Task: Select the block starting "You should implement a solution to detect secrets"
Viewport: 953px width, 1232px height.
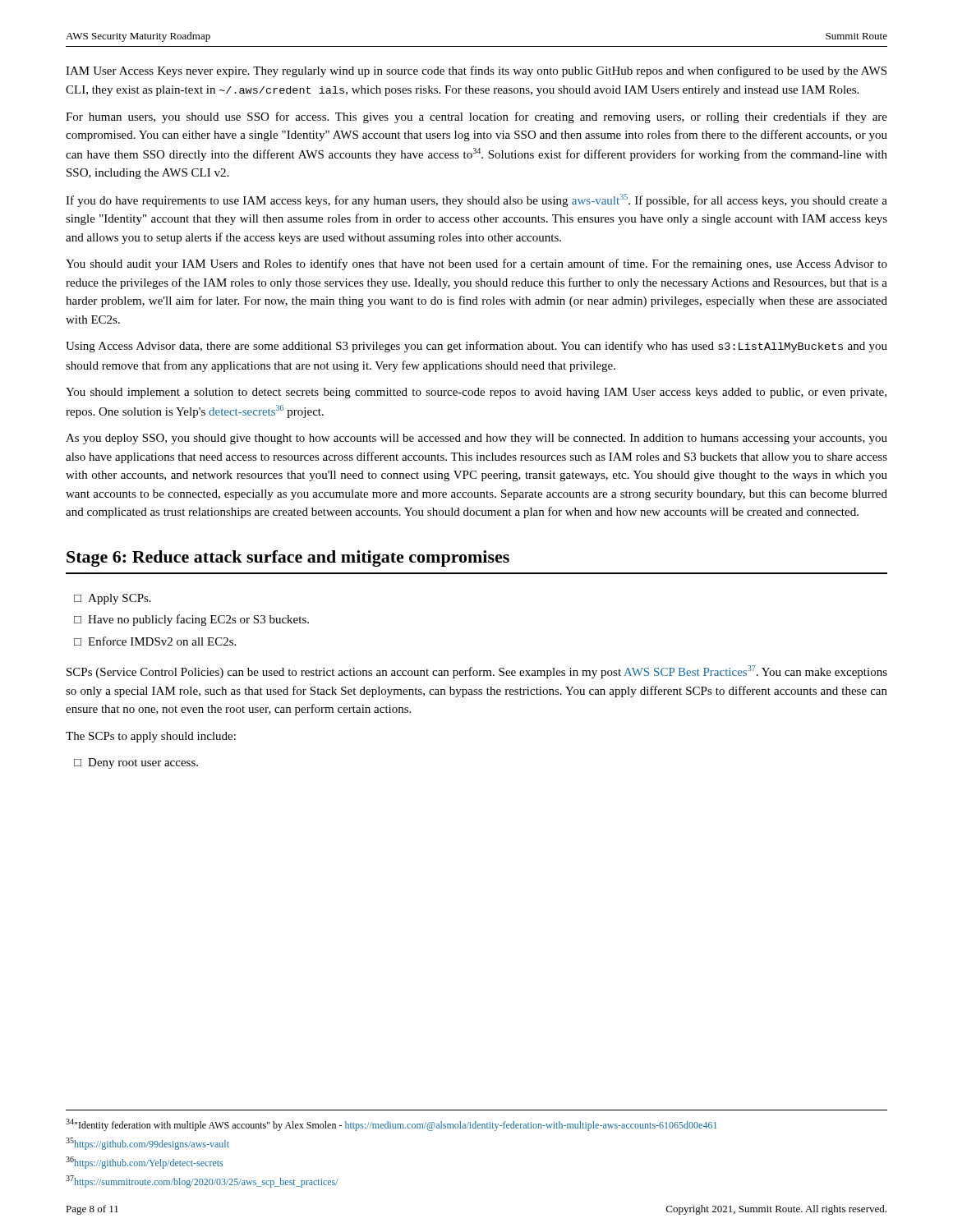Action: point(476,402)
